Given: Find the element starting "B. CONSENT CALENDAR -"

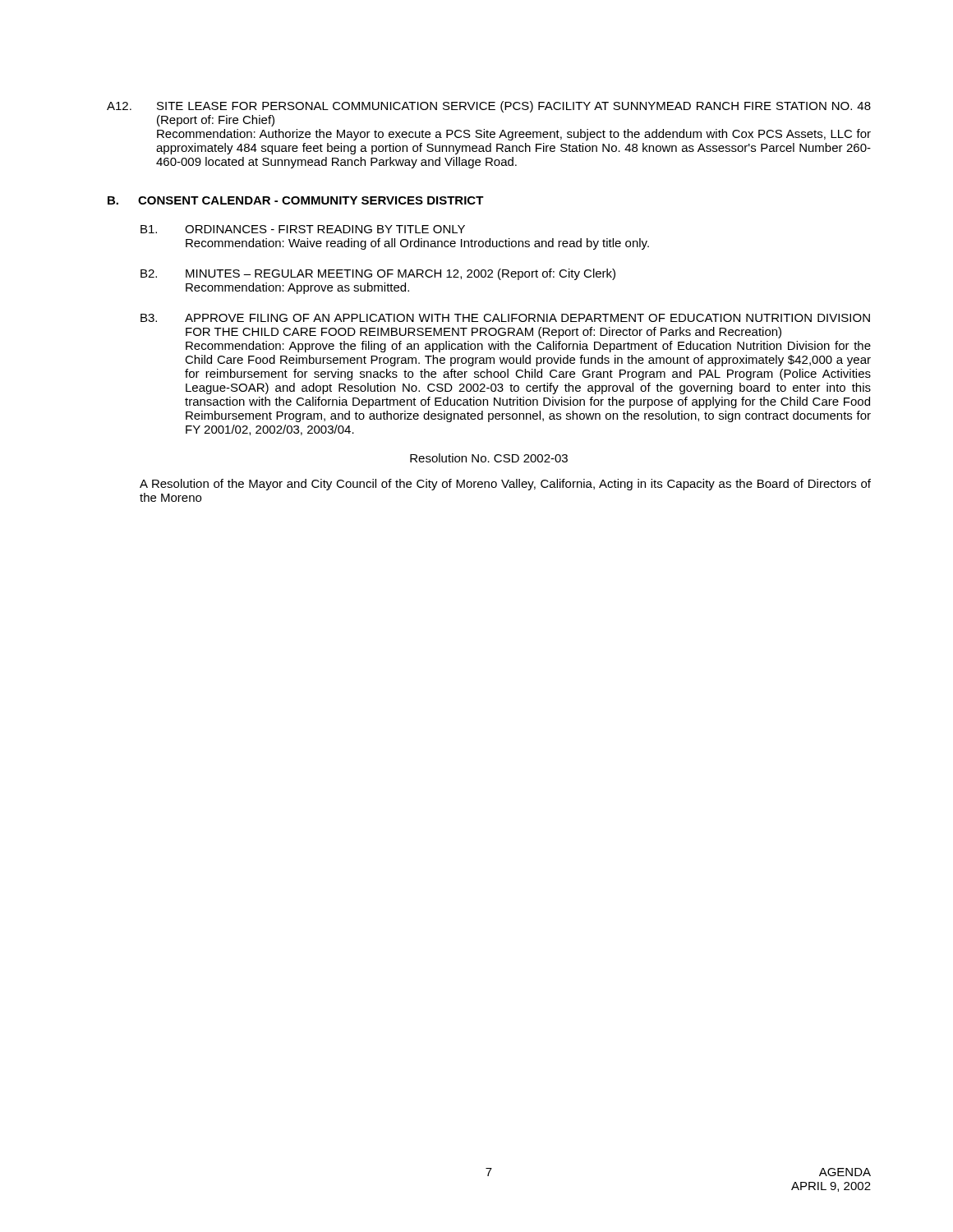Looking at the screenshot, I should [x=295, y=200].
